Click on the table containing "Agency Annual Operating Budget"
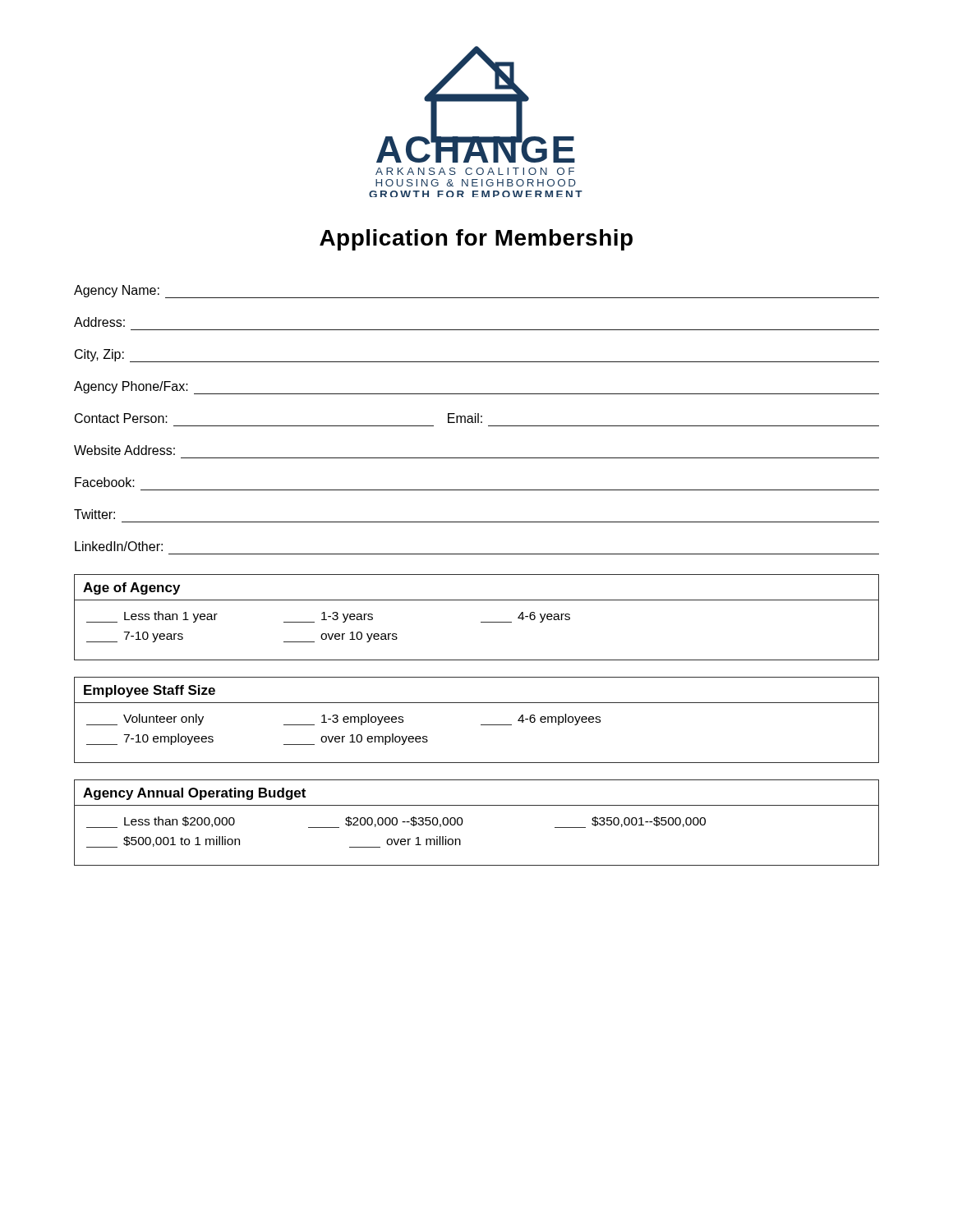Image resolution: width=953 pixels, height=1232 pixels. coord(476,823)
